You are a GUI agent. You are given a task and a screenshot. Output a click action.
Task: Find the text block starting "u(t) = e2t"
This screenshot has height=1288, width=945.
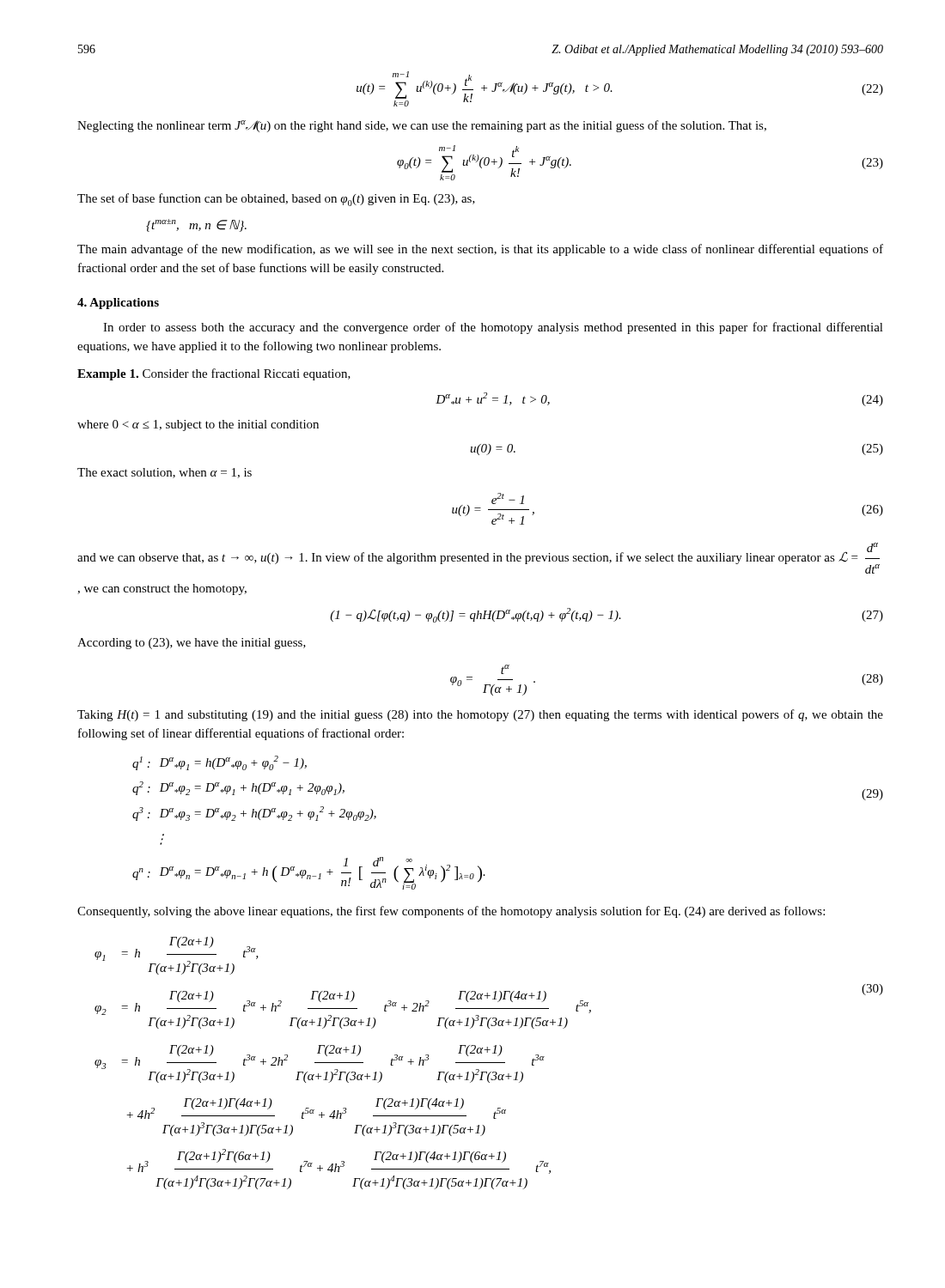point(515,510)
